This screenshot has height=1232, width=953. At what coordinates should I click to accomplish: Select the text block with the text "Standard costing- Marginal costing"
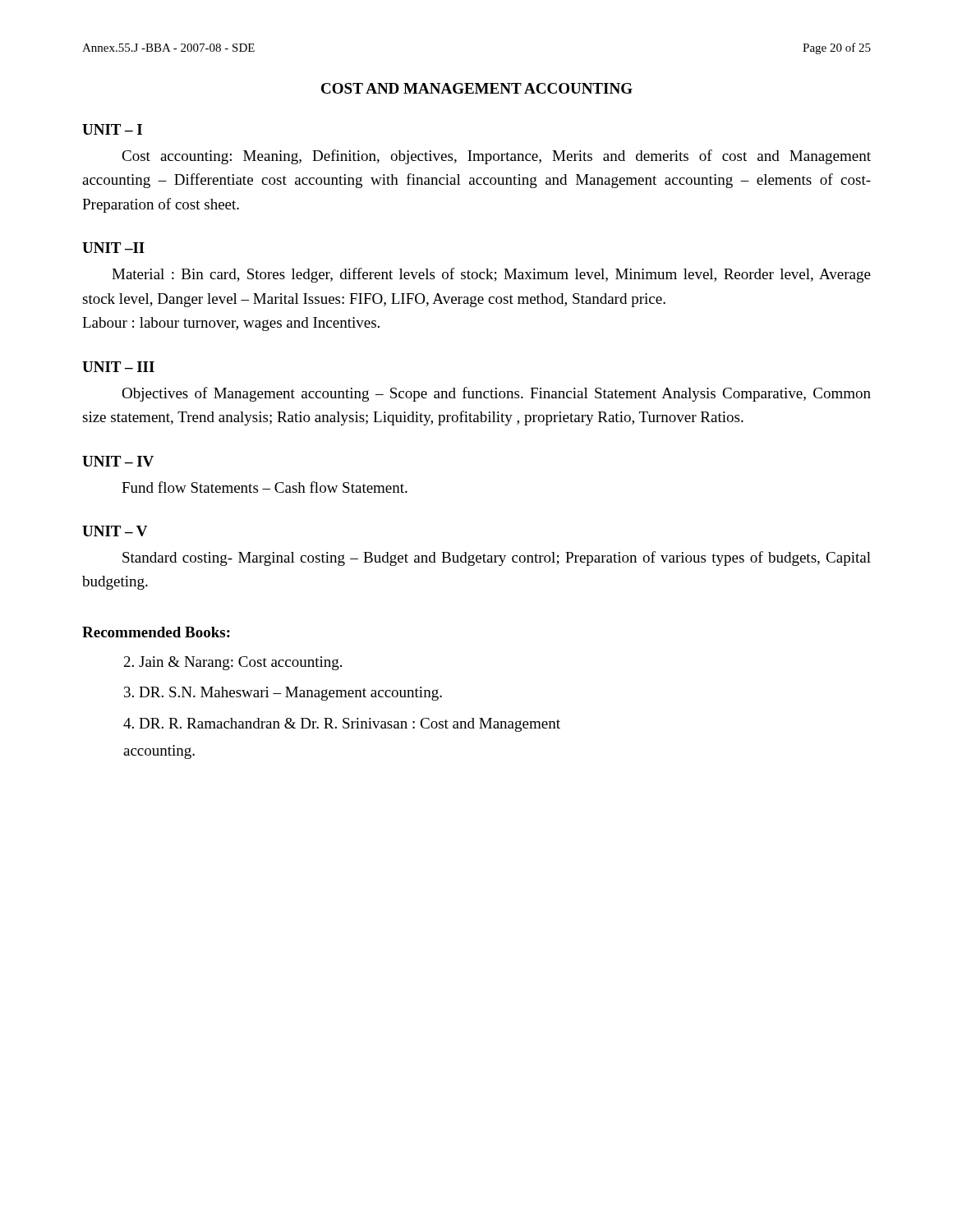[x=476, y=569]
